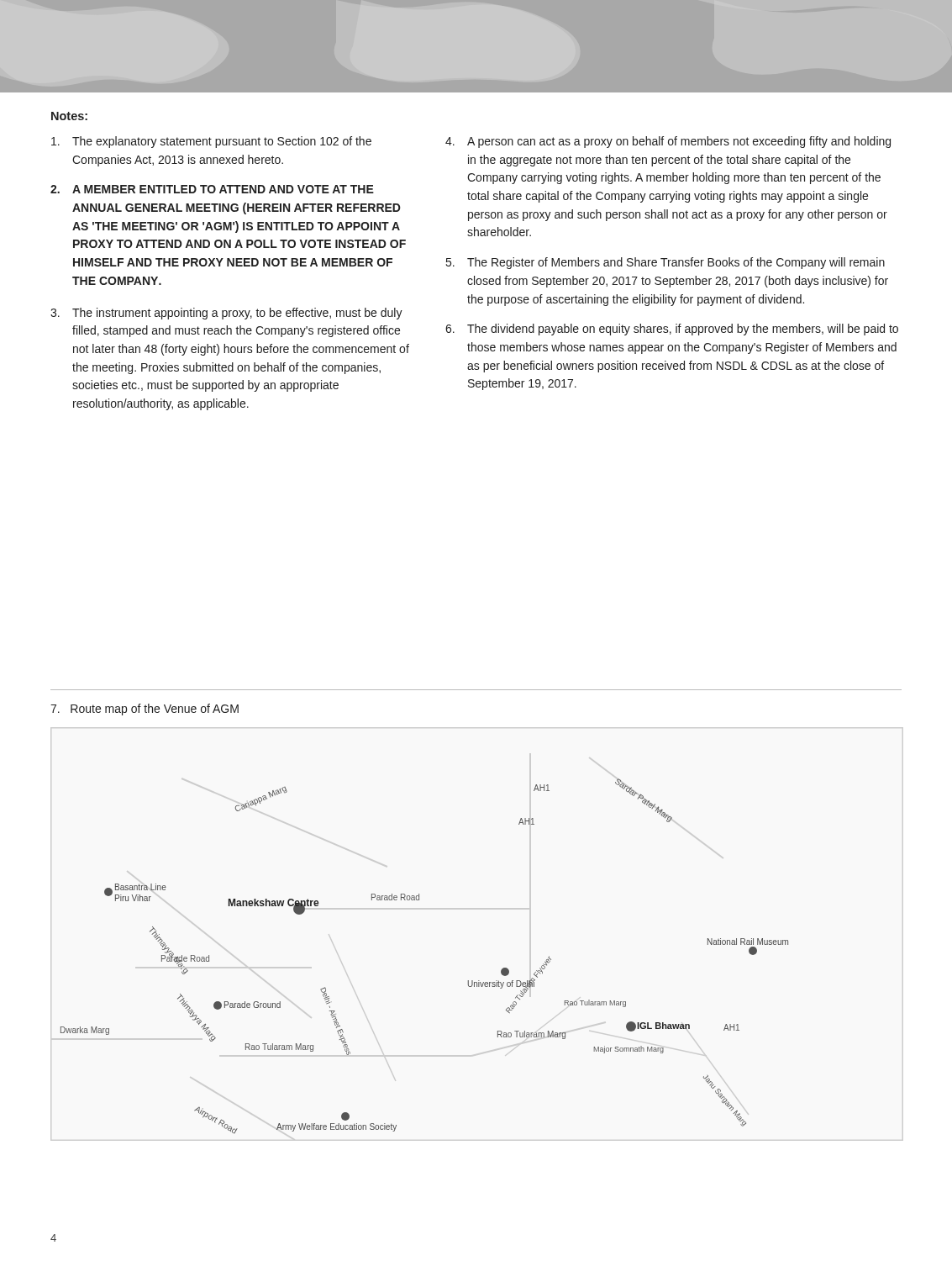Select the map
Viewport: 952px width, 1261px height.
point(476,933)
